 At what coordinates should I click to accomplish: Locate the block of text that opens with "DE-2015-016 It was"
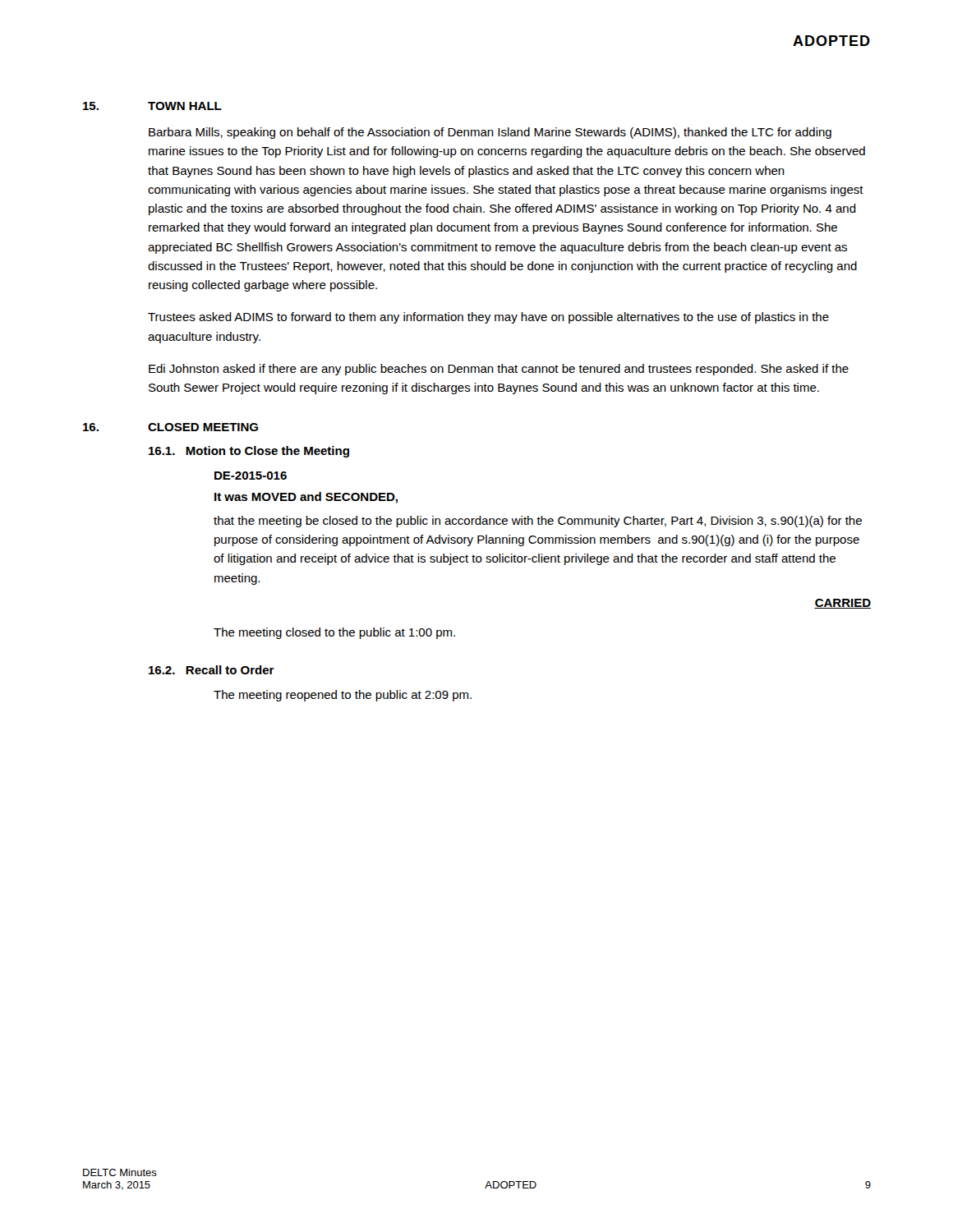(542, 525)
